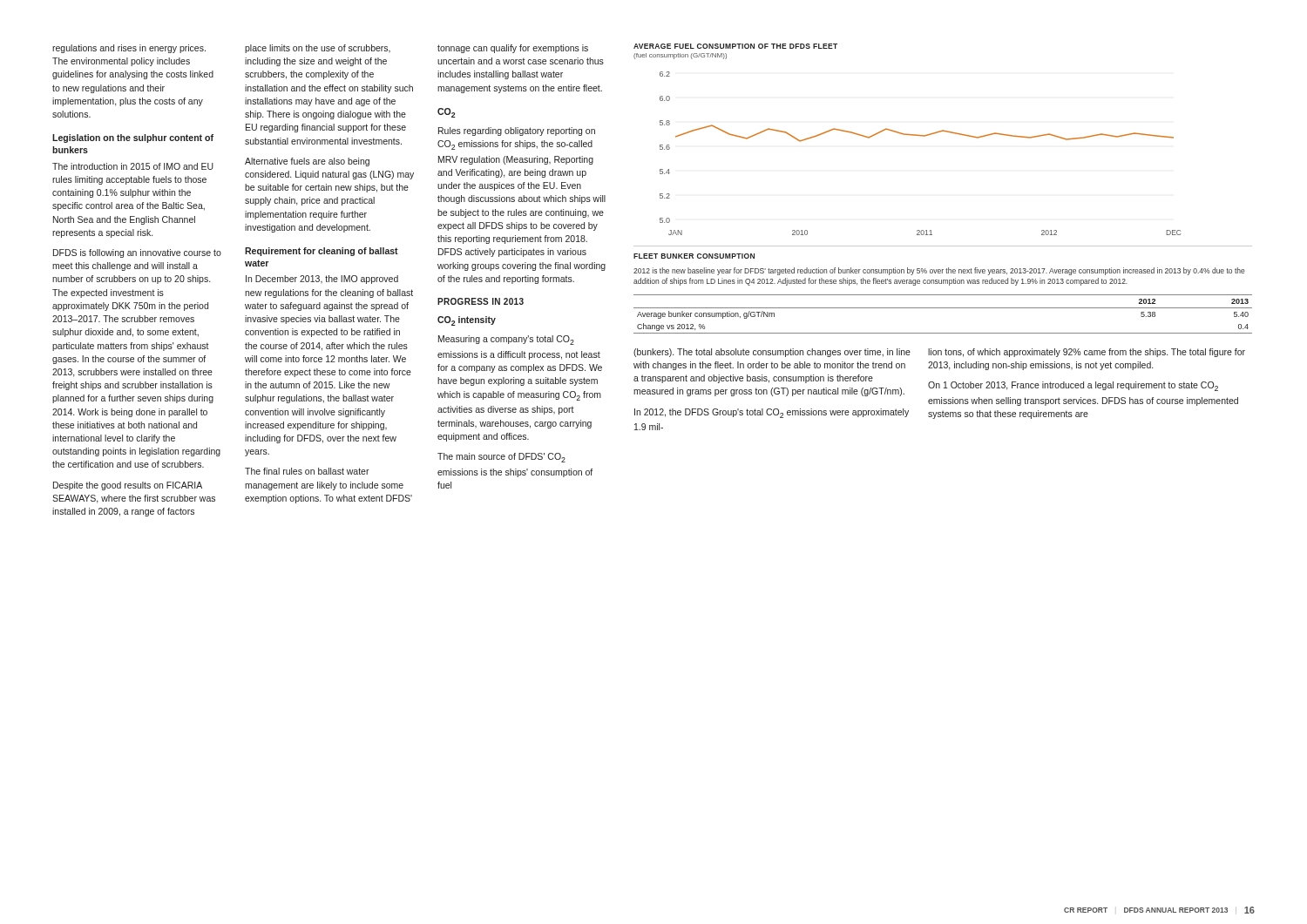Screen dimensions: 924x1307
Task: Click the passage that begins "Rules regarding obligatory"
Action: point(522,205)
